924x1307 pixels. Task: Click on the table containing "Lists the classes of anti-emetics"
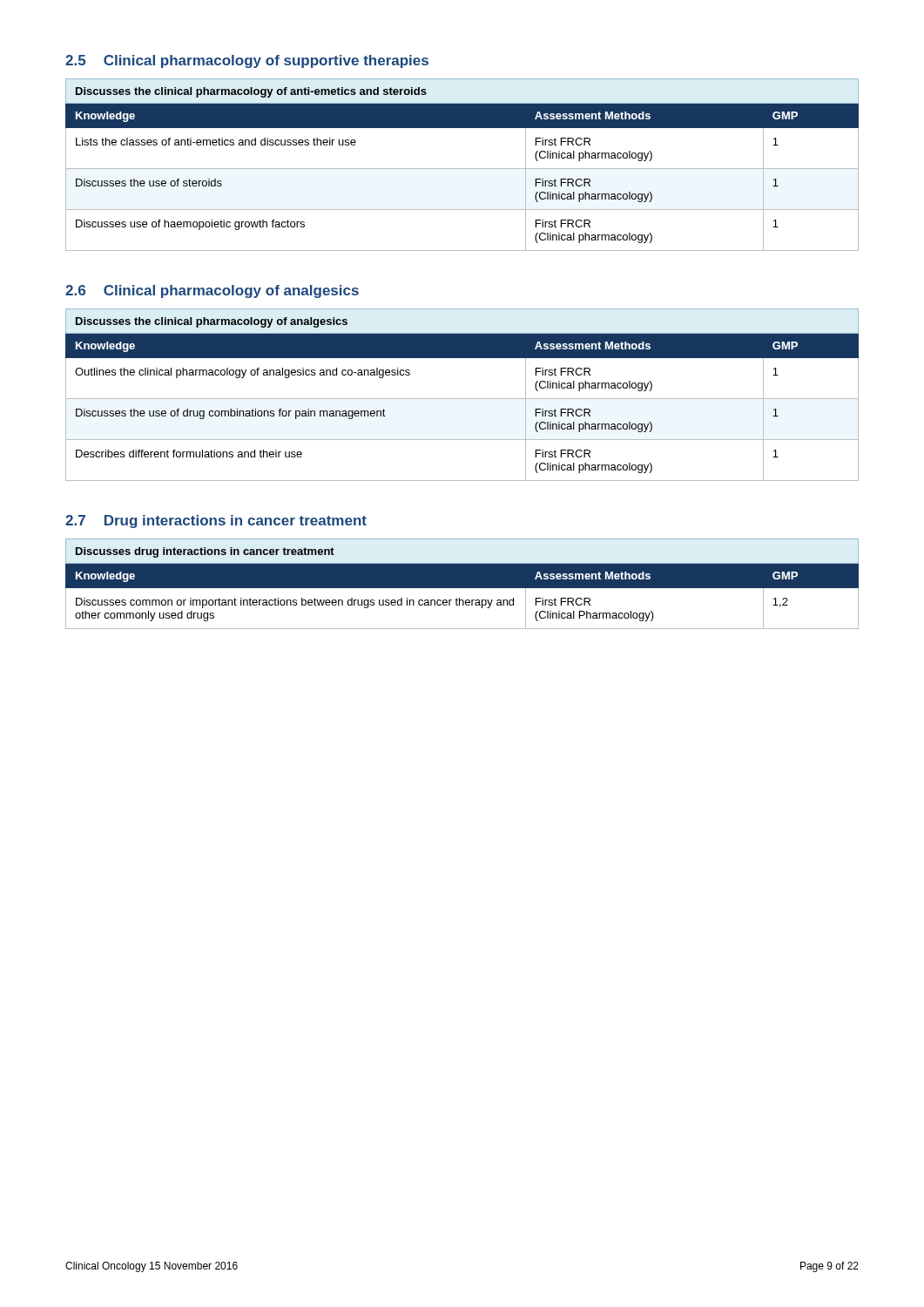point(462,165)
